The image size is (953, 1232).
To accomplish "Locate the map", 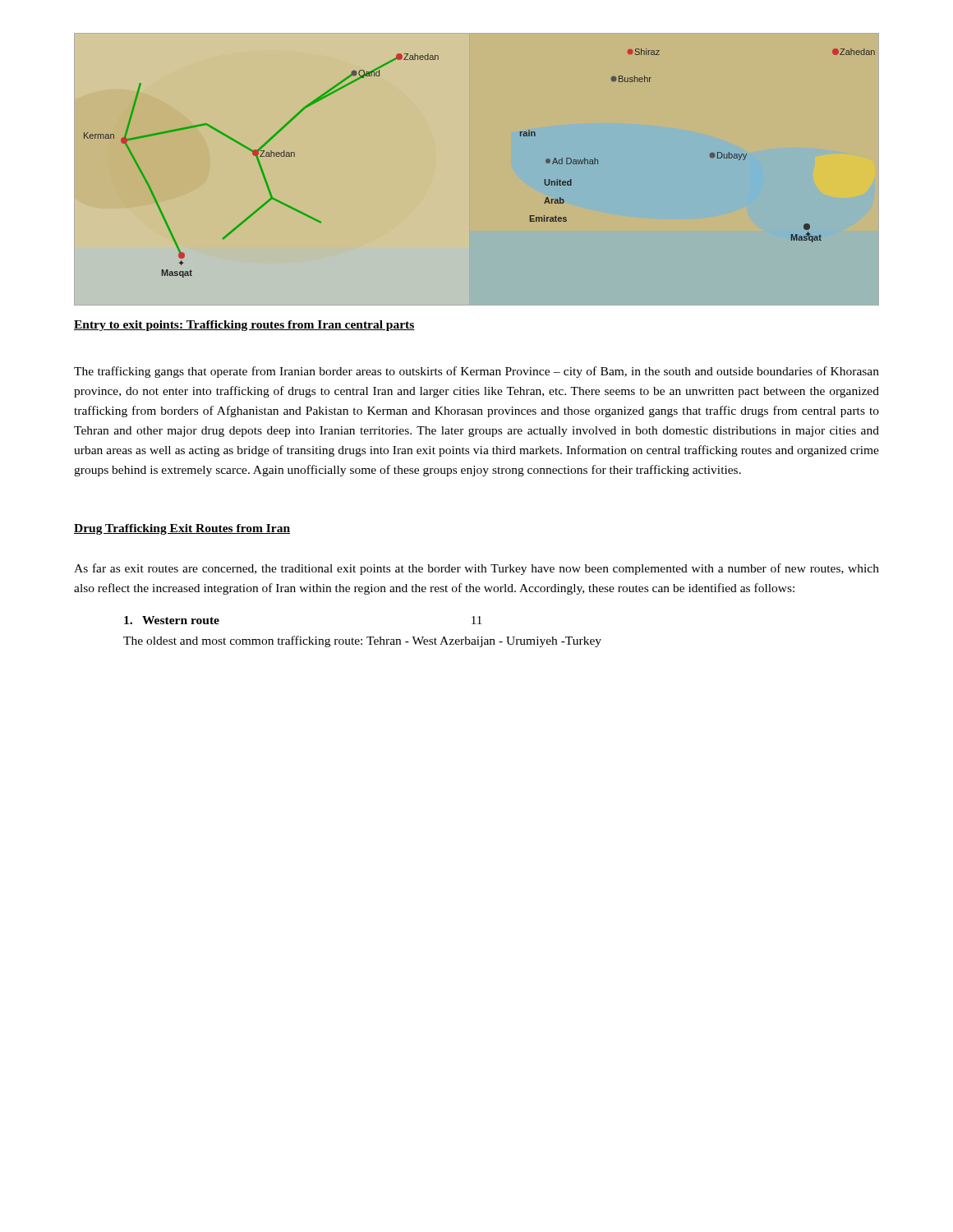I will coord(476,169).
